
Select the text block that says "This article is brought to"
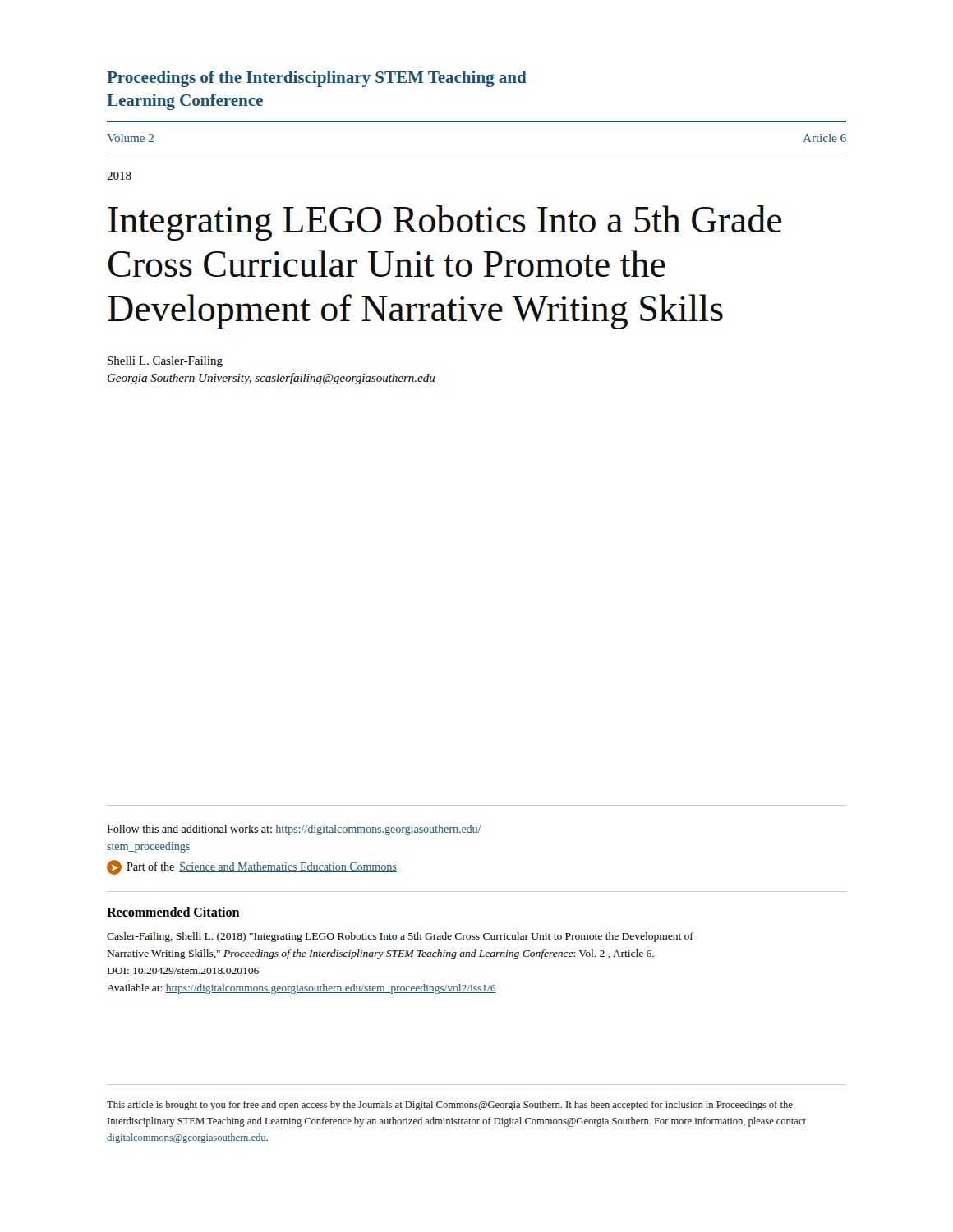[456, 1121]
